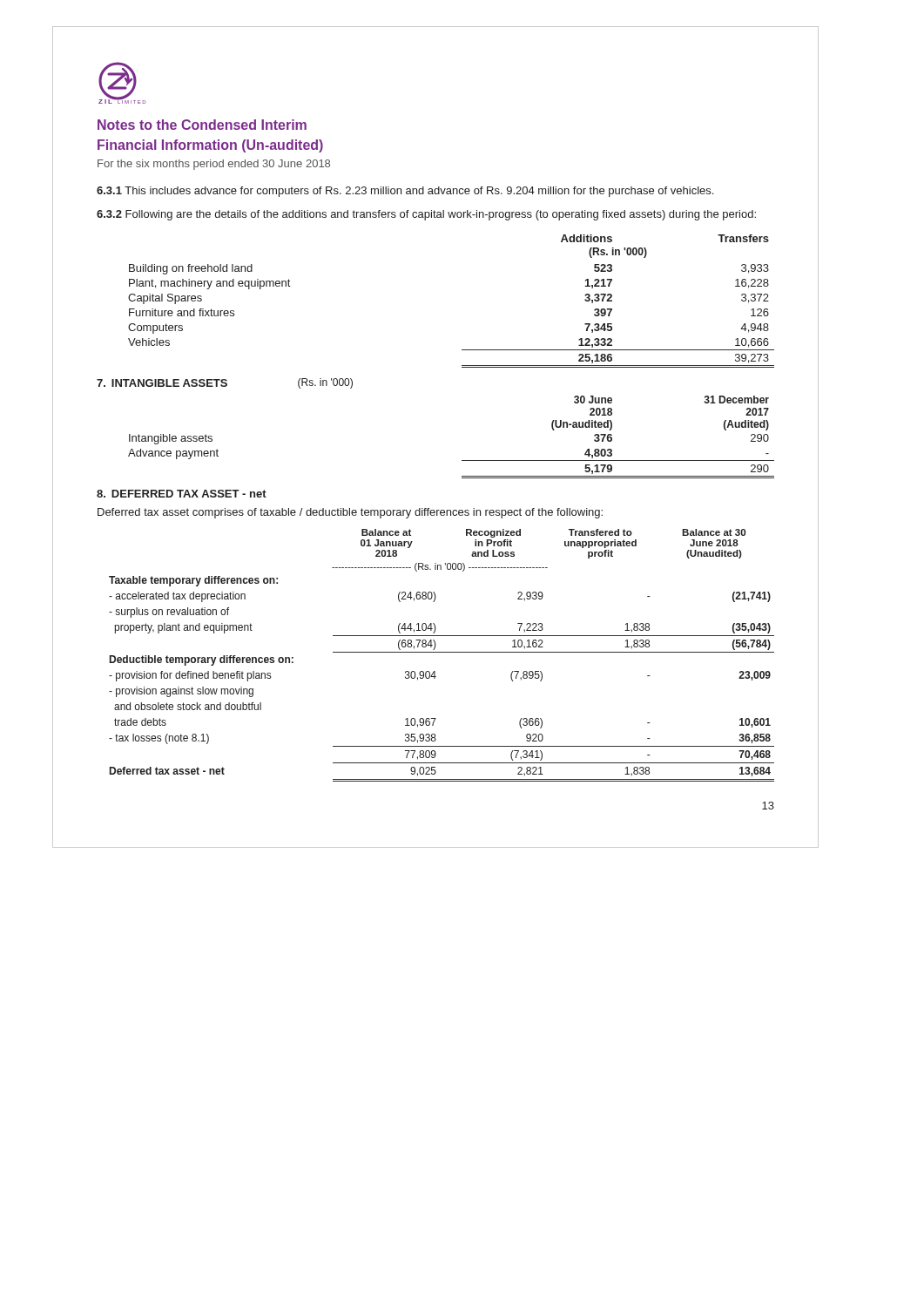
Task: Locate the logo
Action: click(x=435, y=86)
